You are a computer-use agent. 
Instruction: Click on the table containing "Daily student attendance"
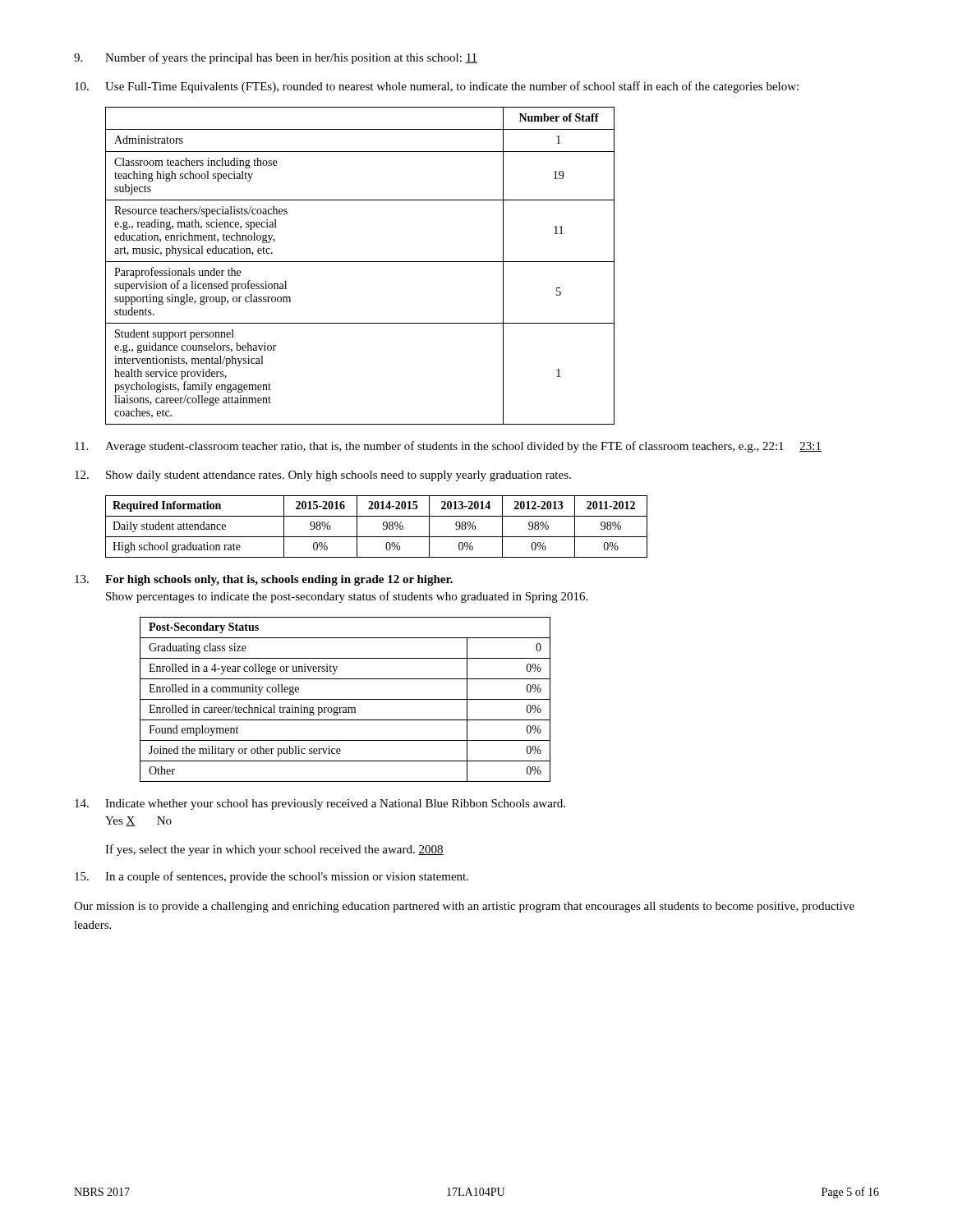(x=476, y=526)
